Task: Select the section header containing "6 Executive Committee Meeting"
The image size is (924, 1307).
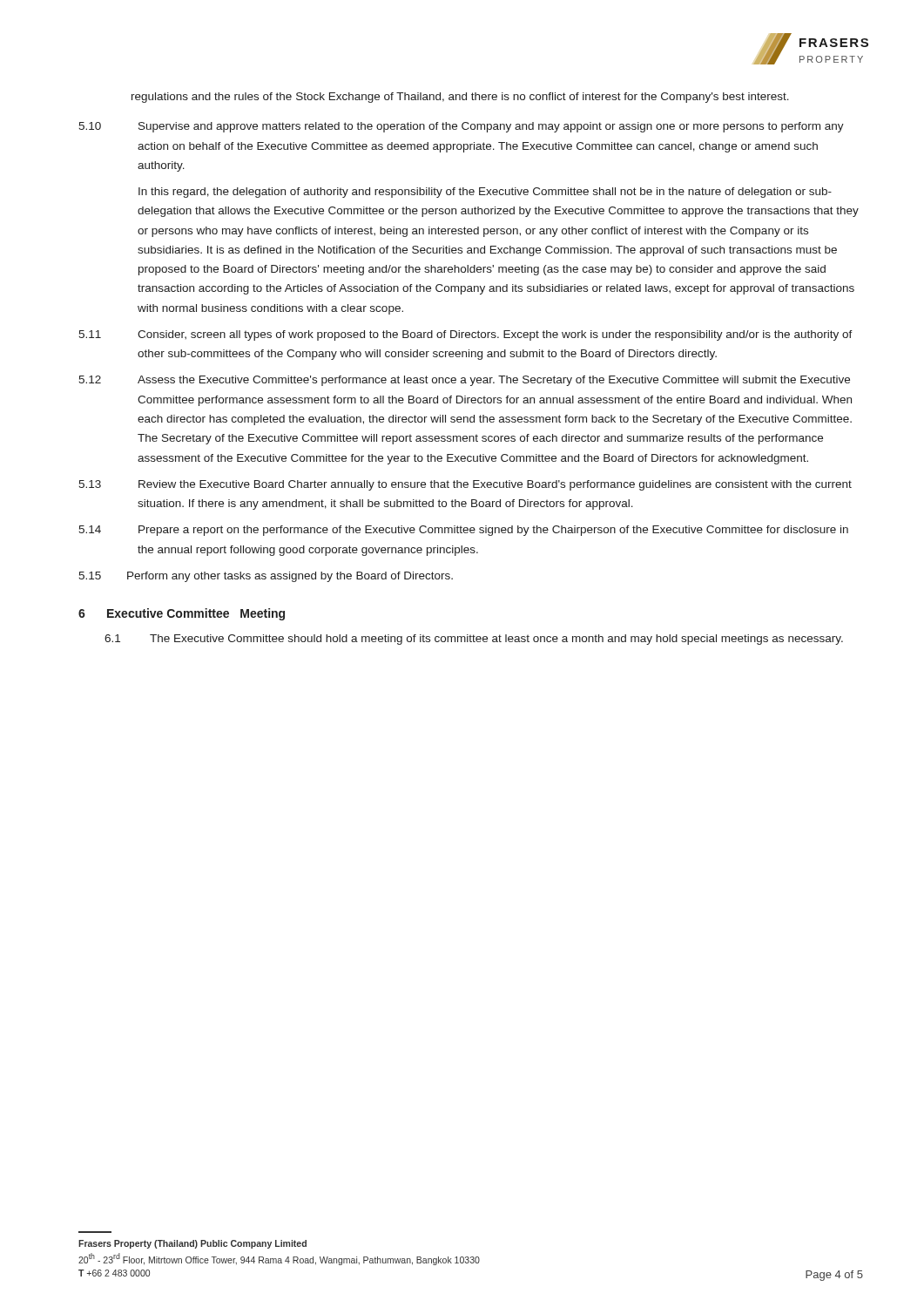Action: tap(182, 614)
